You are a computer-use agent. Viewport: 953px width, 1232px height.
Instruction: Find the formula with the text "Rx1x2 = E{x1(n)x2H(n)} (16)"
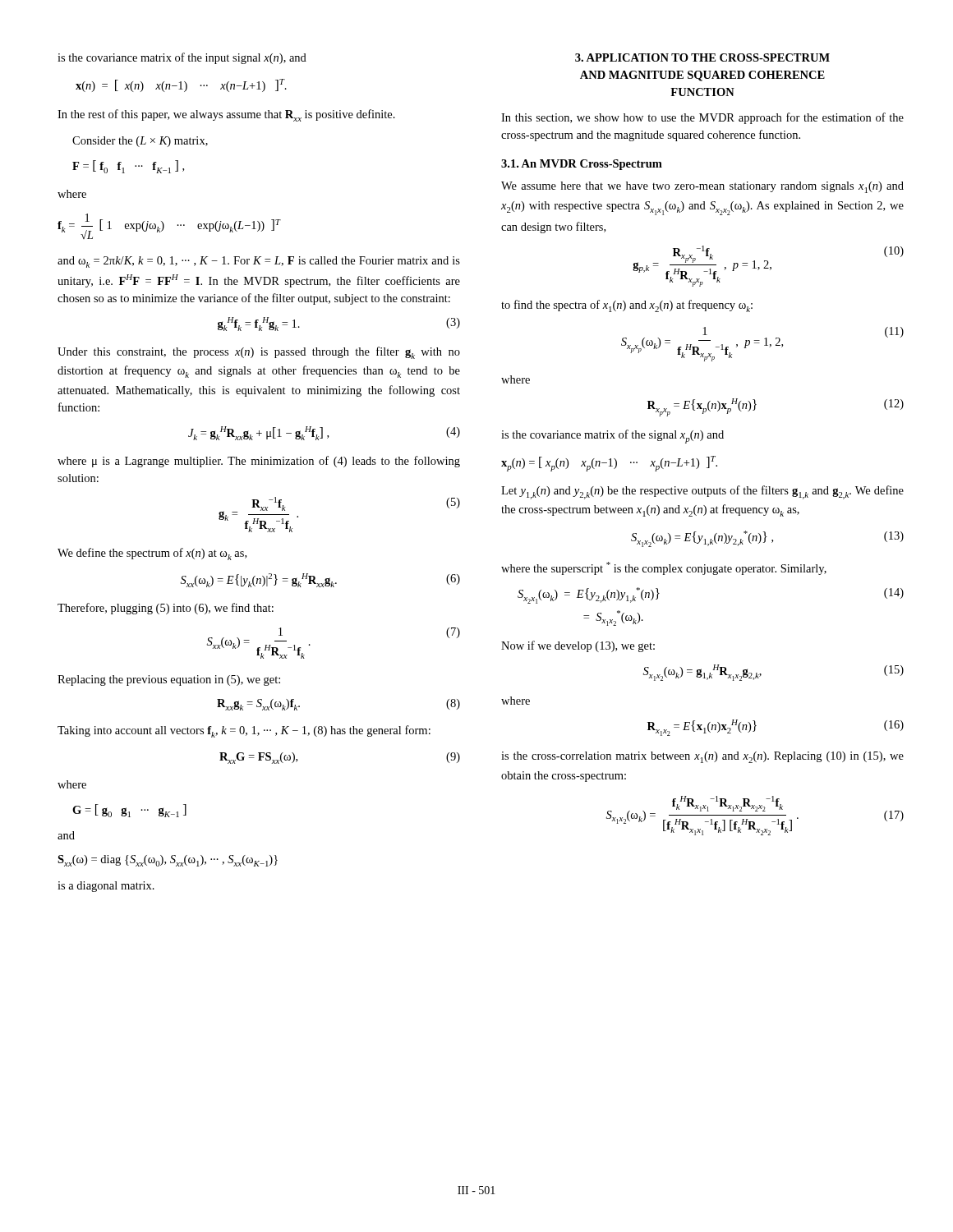[x=702, y=728]
